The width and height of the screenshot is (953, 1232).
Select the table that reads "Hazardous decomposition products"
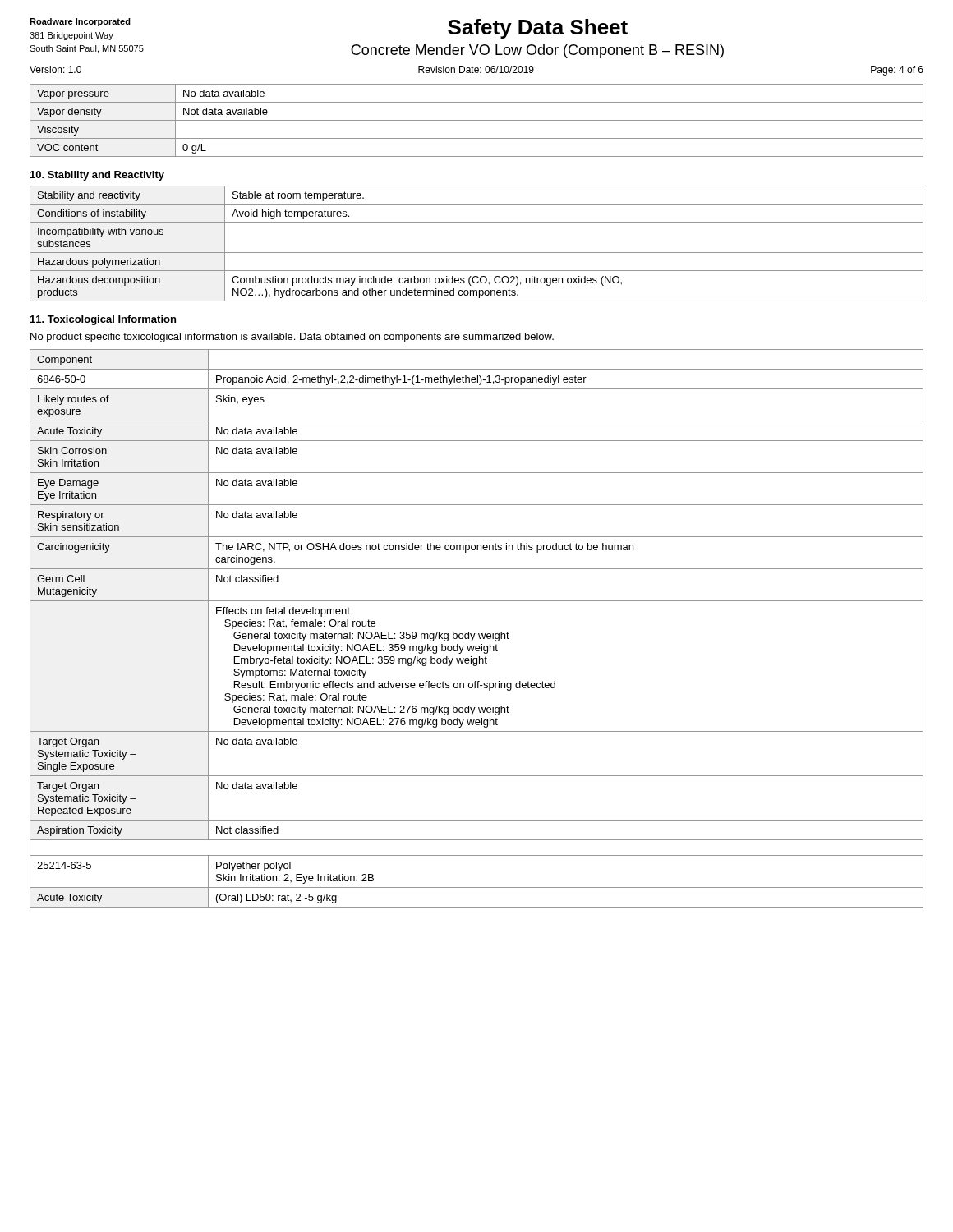[x=476, y=244]
